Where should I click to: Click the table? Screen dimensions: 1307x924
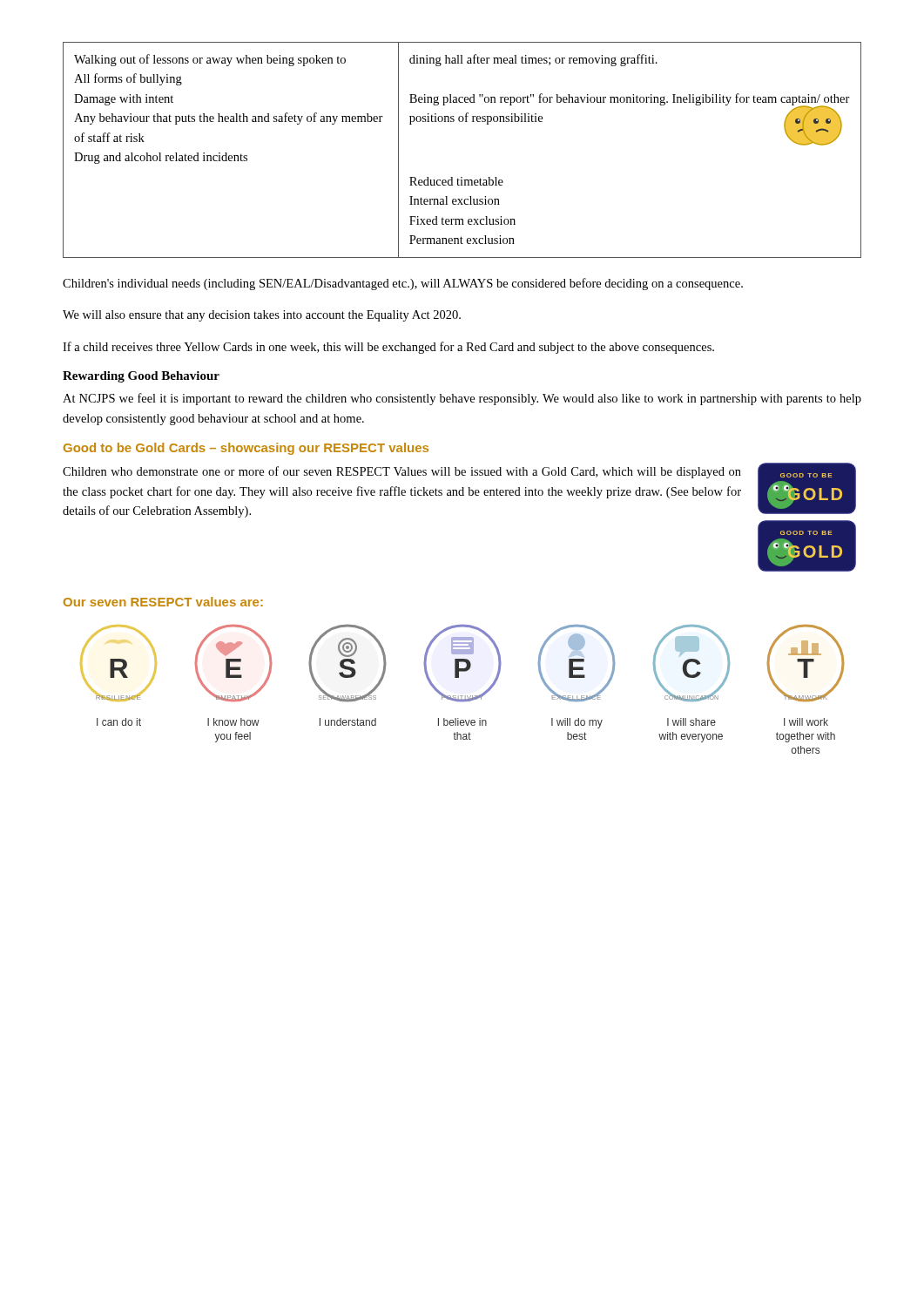(462, 150)
